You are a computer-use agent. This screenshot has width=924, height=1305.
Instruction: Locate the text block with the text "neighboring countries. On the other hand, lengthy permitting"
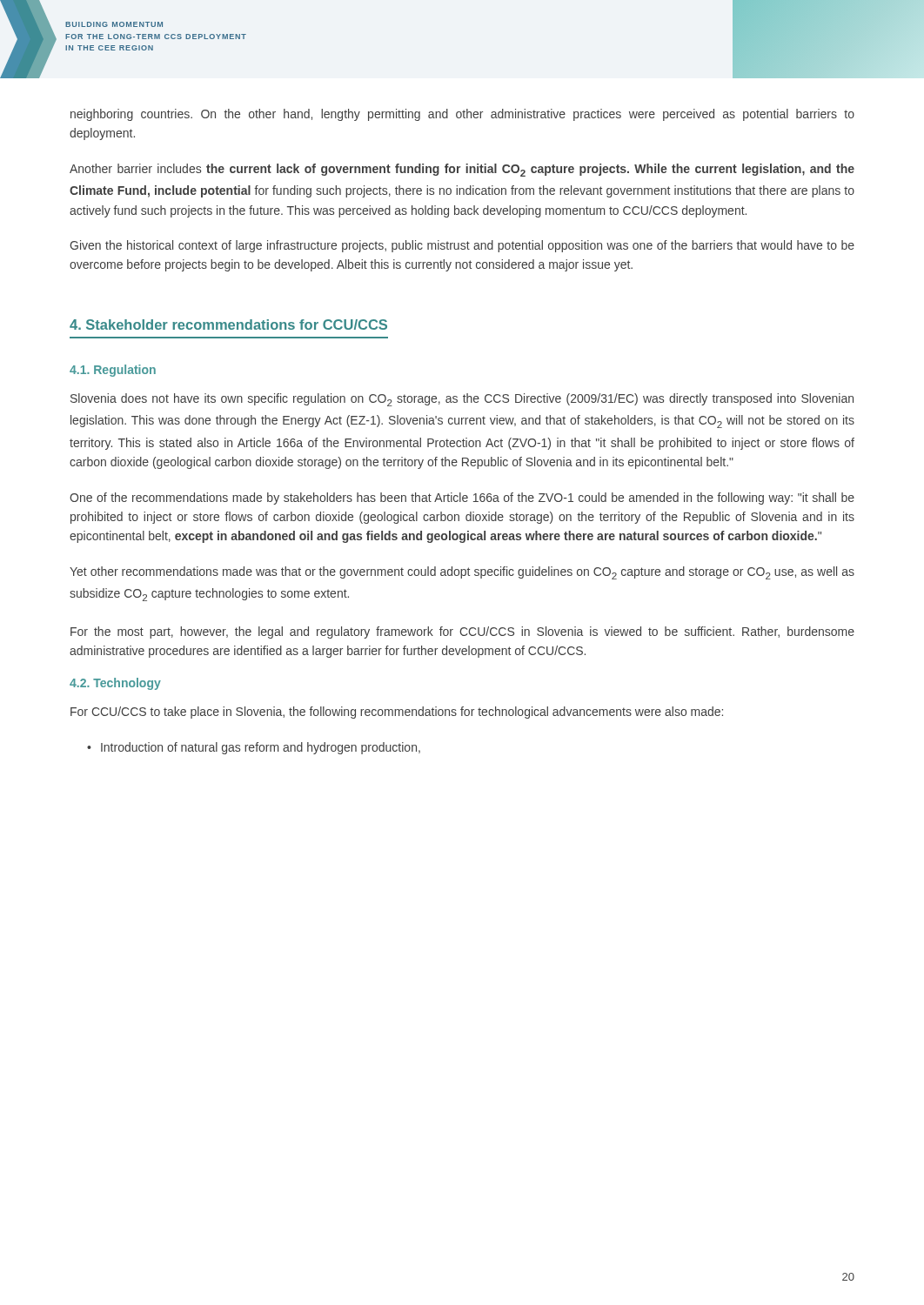click(x=462, y=124)
